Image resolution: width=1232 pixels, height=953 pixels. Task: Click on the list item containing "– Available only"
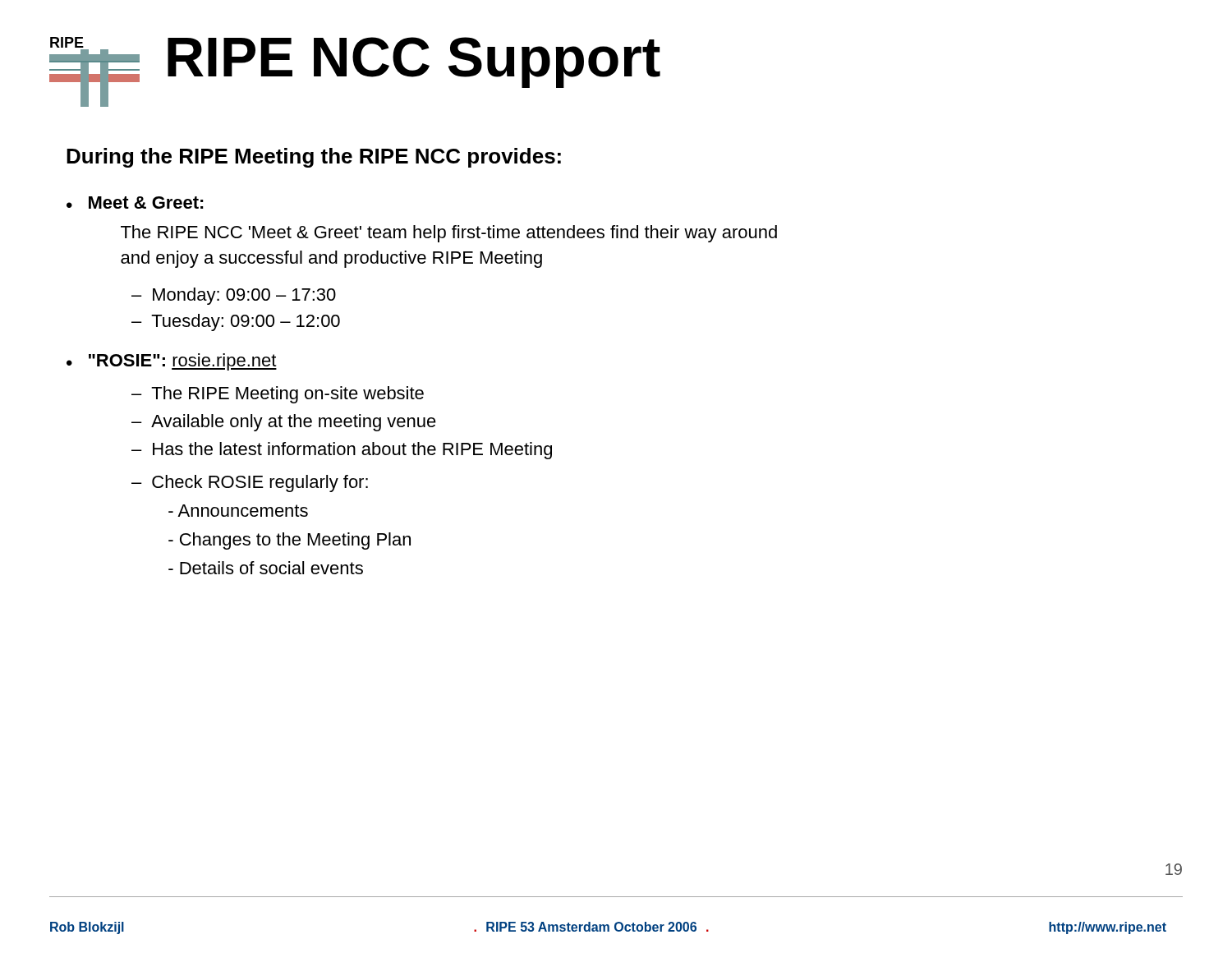284,421
